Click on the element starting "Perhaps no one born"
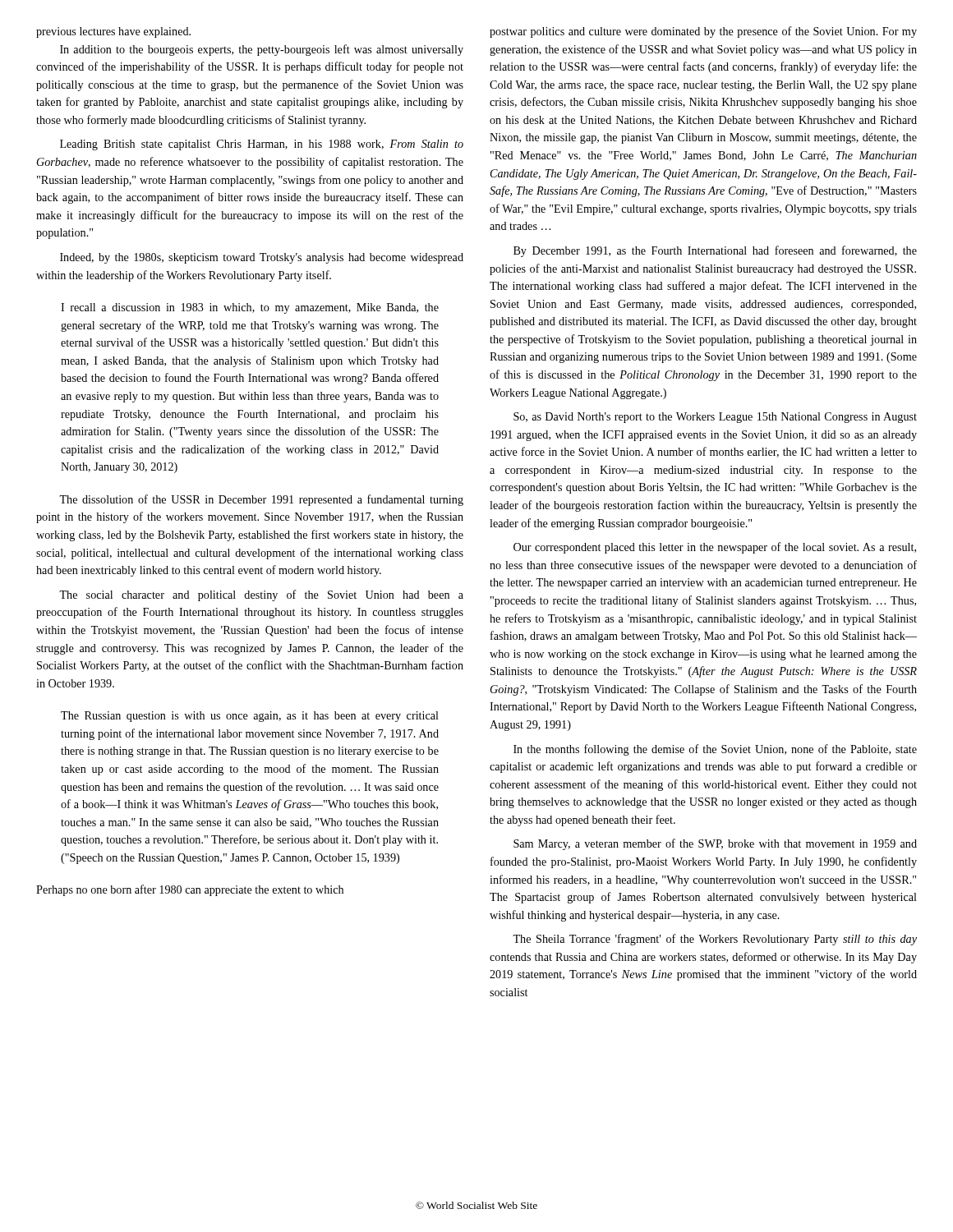The image size is (953, 1232). point(250,890)
